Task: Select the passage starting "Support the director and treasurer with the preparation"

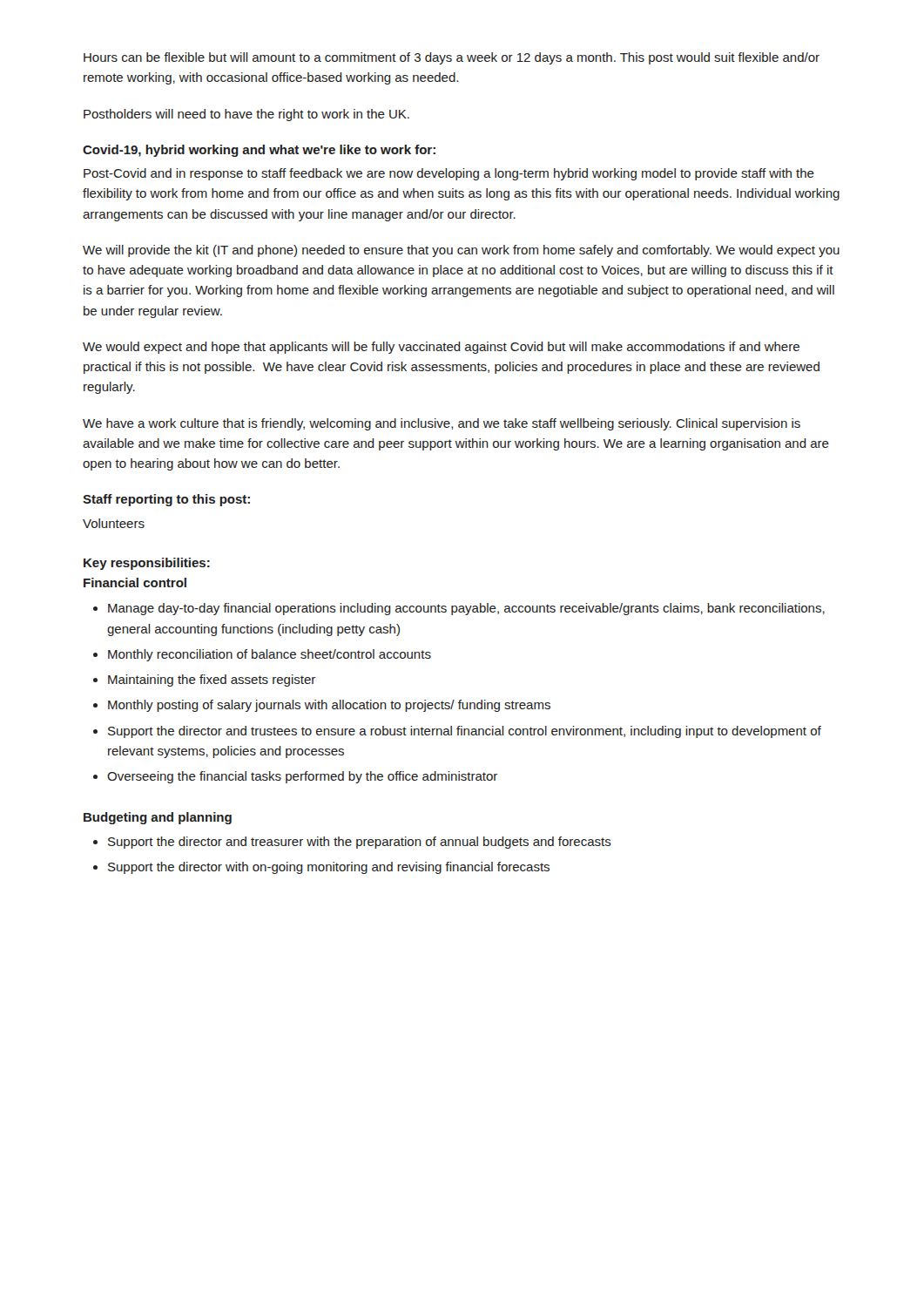Action: tap(359, 841)
